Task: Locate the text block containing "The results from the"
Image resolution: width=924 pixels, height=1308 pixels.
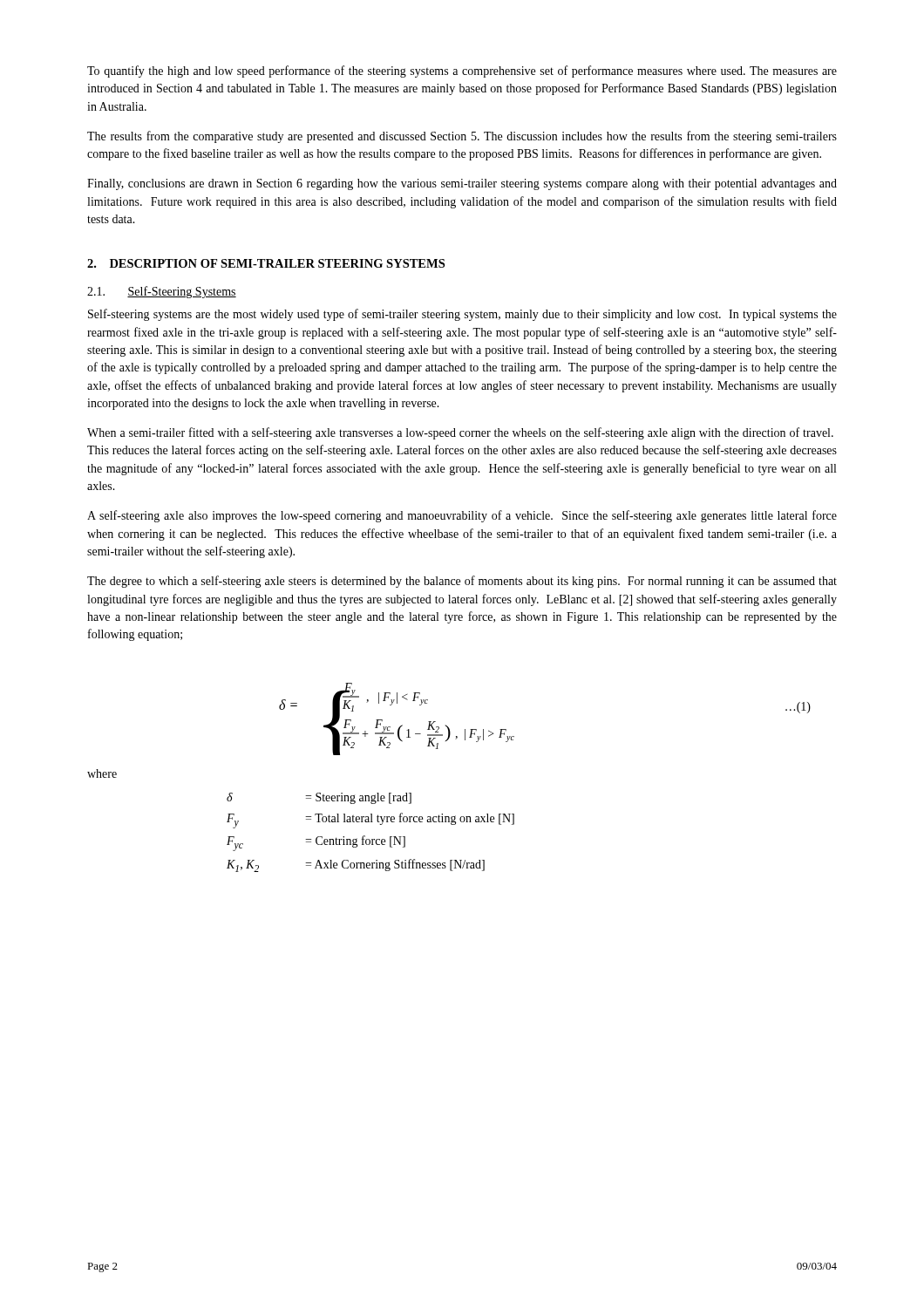Action: pos(462,145)
